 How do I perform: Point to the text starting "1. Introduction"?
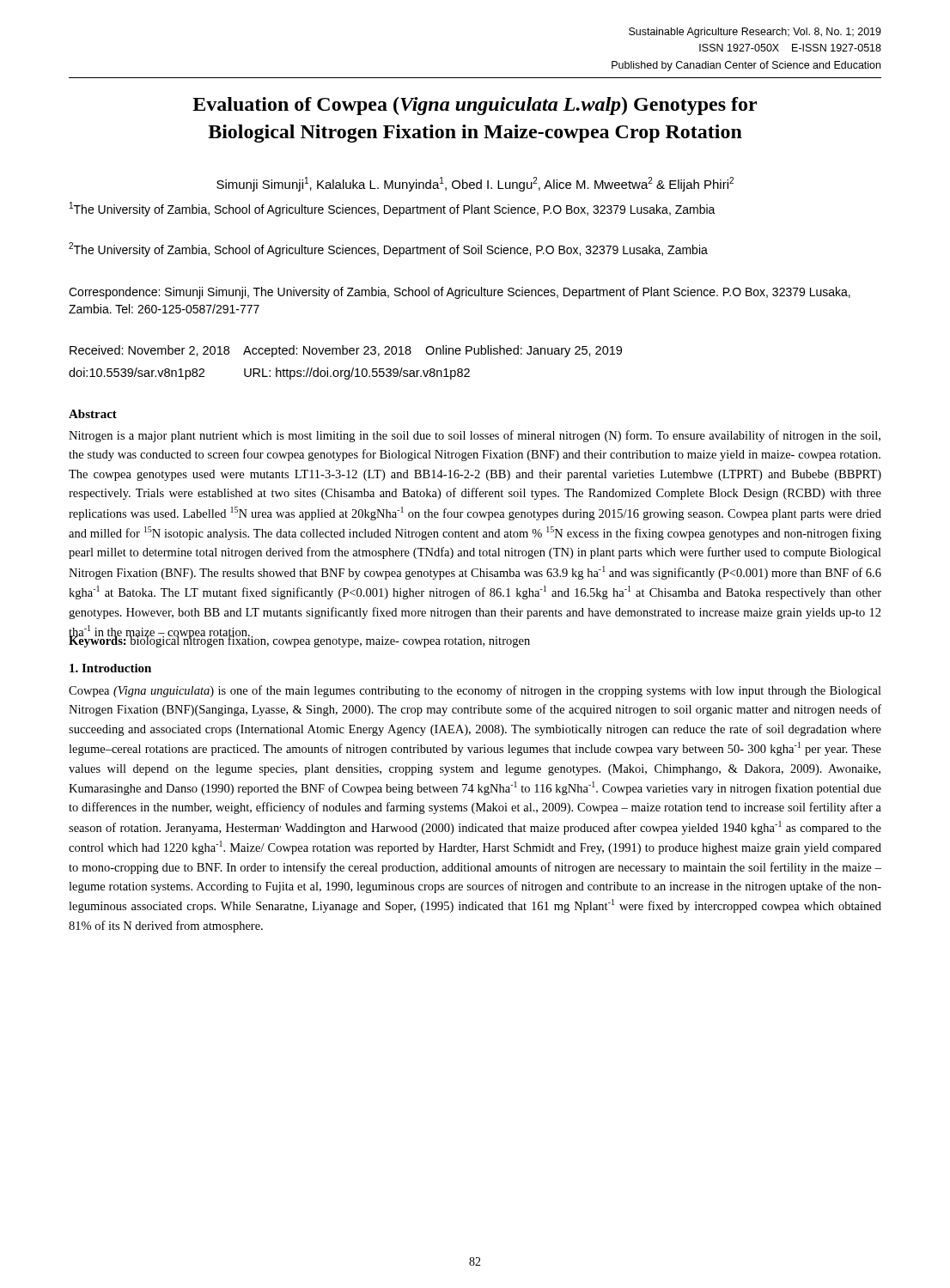pos(110,668)
